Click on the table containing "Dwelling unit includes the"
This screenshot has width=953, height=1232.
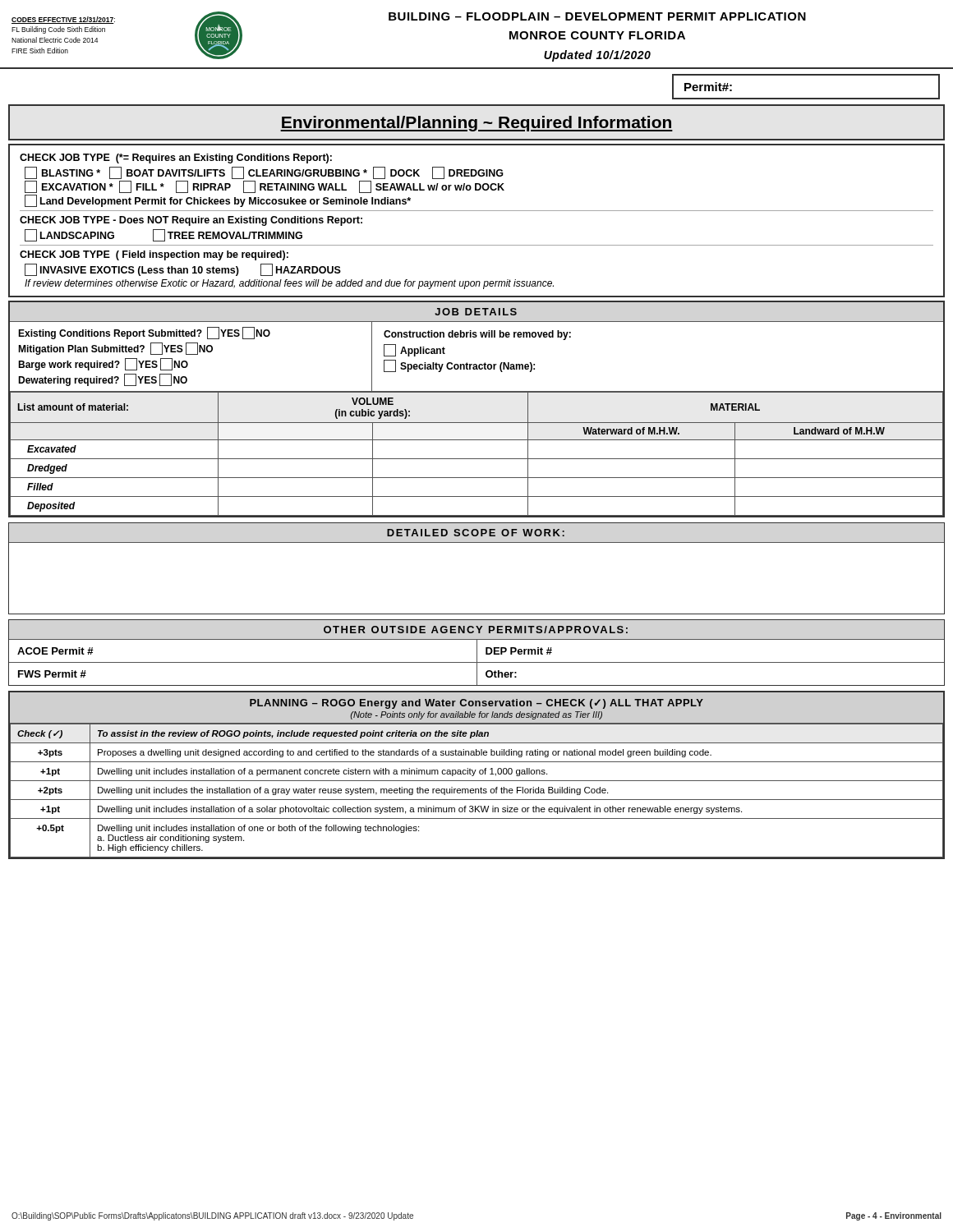click(476, 791)
